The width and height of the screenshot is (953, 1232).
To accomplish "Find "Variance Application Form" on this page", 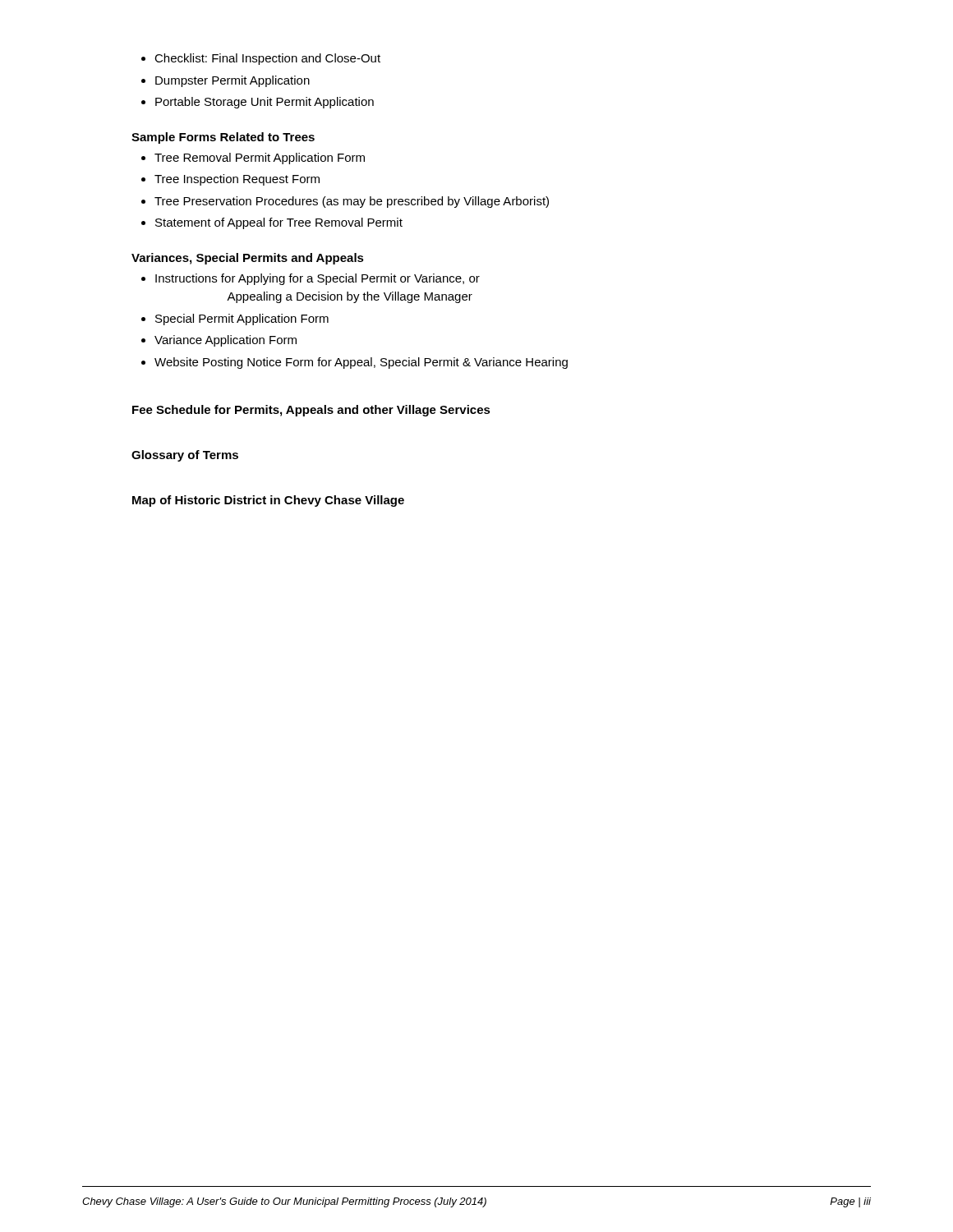I will tap(219, 341).
